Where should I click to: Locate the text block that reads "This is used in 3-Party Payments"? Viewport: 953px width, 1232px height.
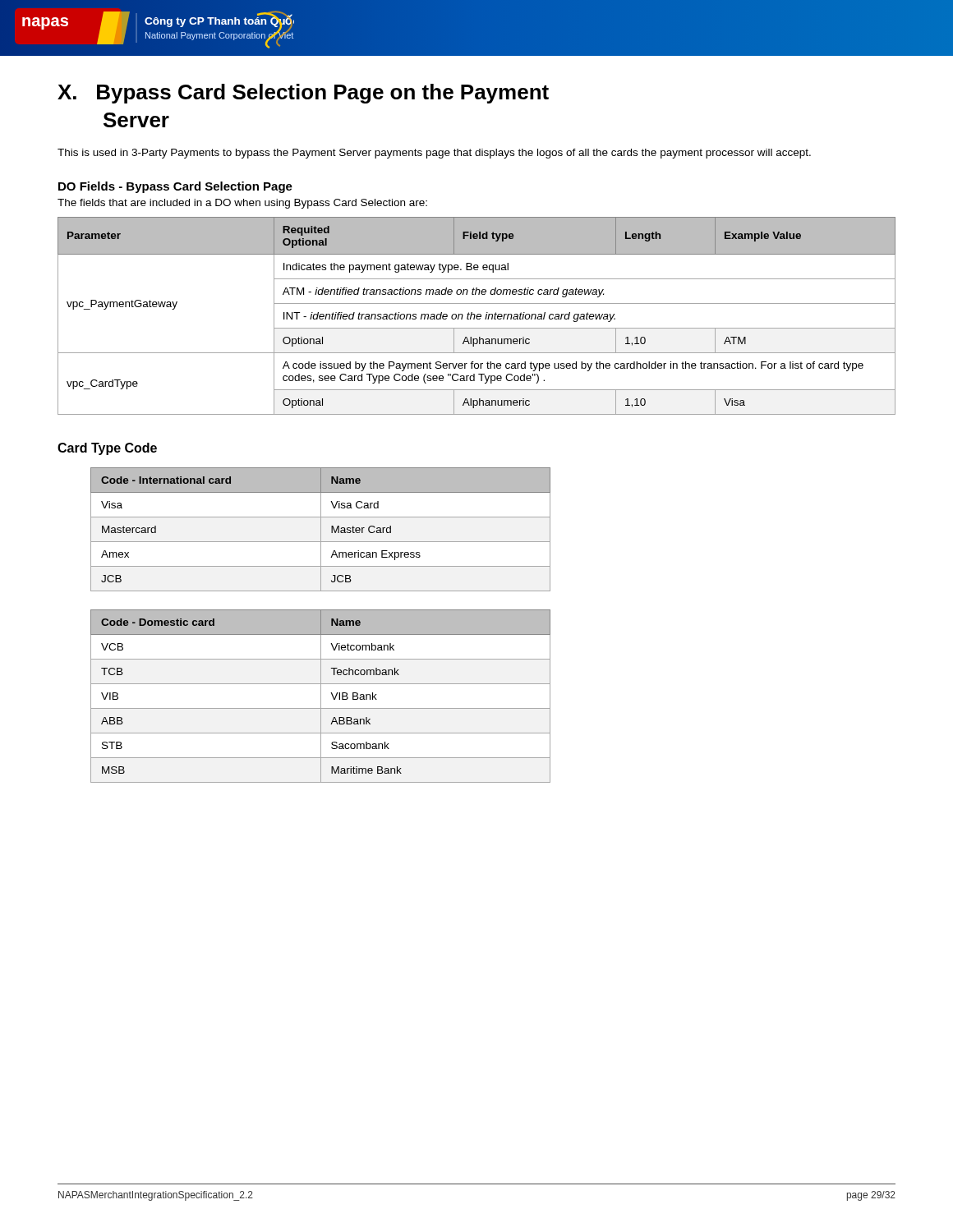[434, 152]
